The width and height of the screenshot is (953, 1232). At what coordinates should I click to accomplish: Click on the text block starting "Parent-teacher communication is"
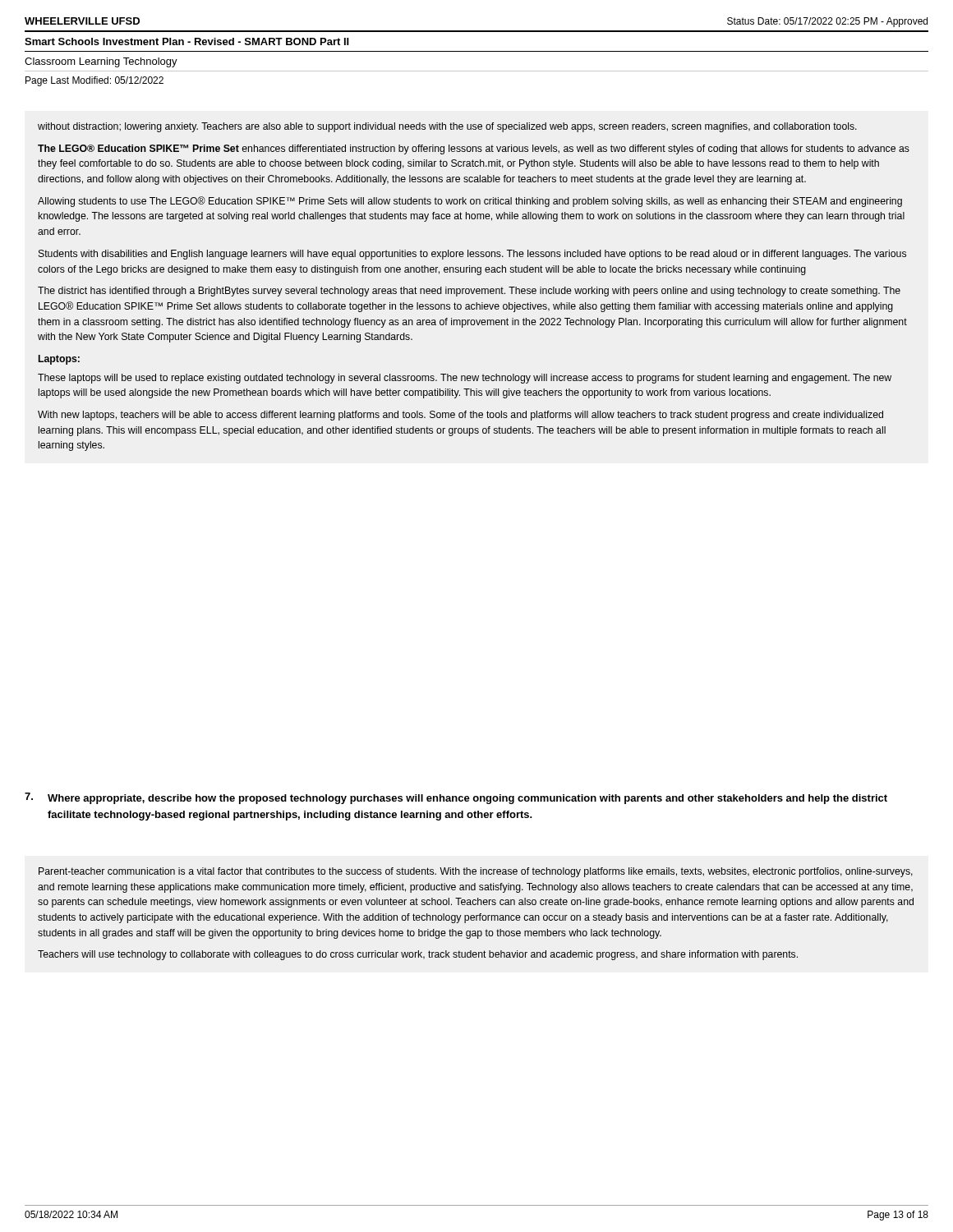(x=476, y=913)
